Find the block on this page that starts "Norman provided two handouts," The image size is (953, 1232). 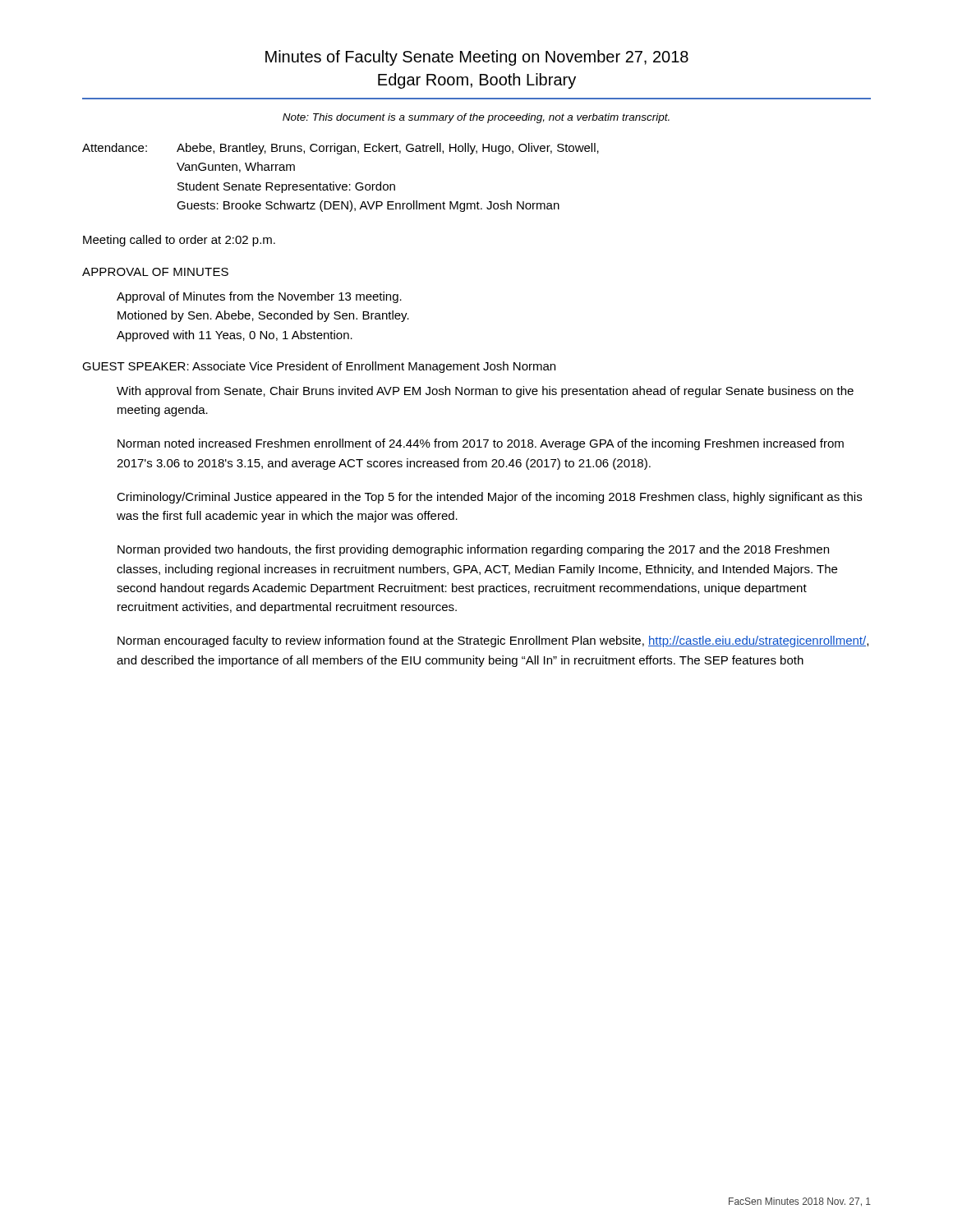(477, 578)
